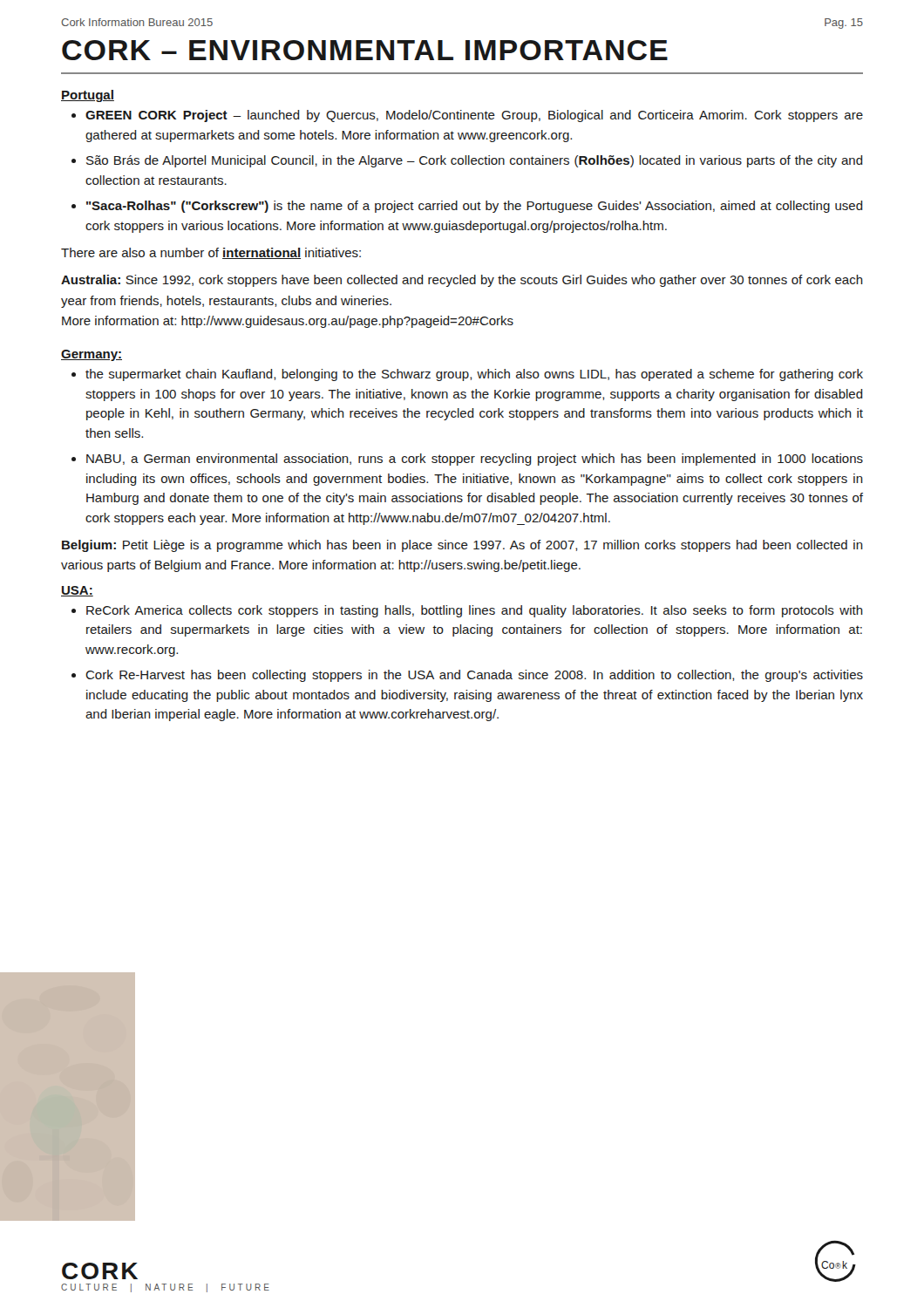The height and width of the screenshot is (1308, 924).
Task: Select the element starting "Belgium: Petit Liège is a programme which"
Action: point(462,555)
